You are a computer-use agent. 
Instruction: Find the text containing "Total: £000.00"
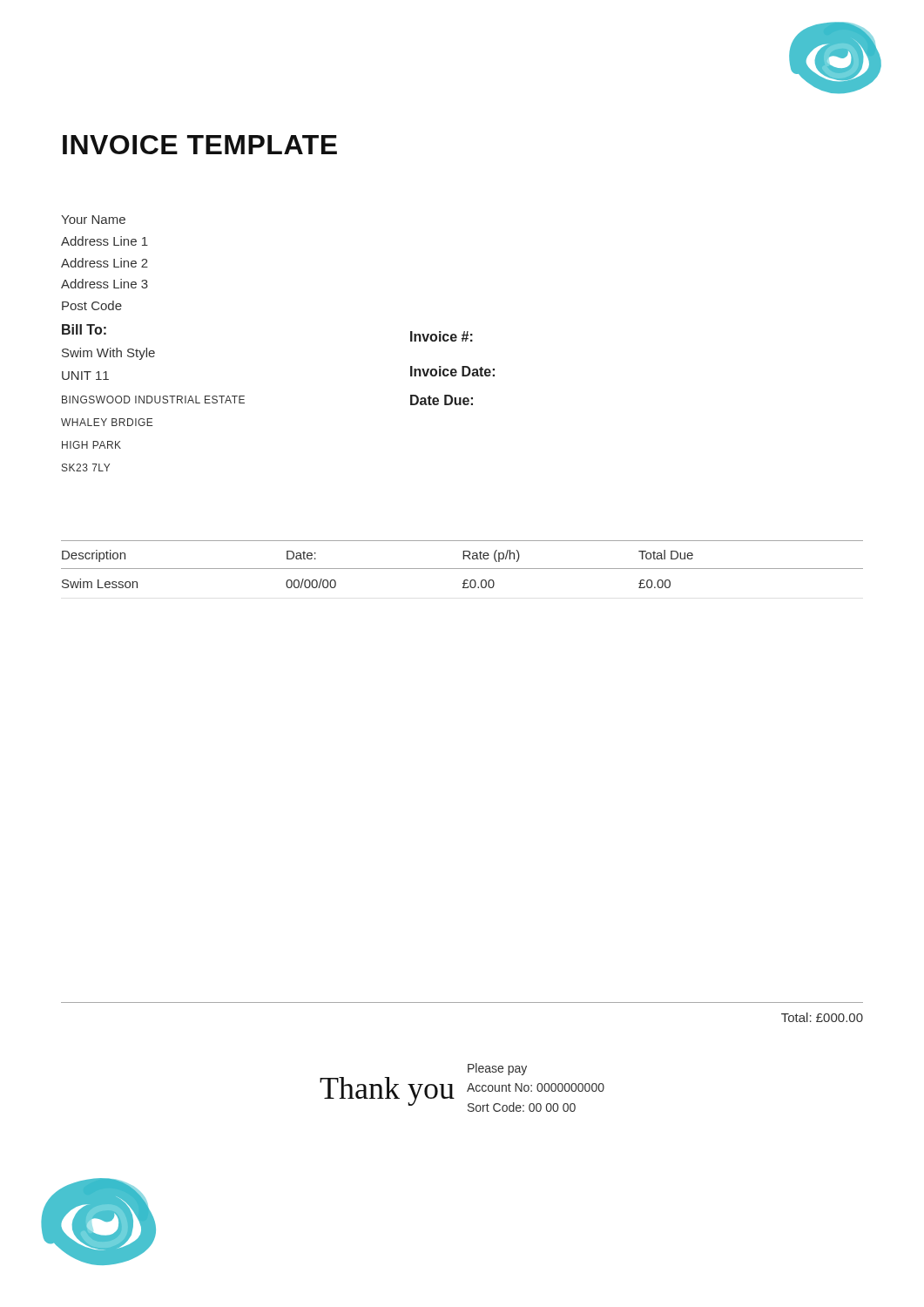(822, 1017)
